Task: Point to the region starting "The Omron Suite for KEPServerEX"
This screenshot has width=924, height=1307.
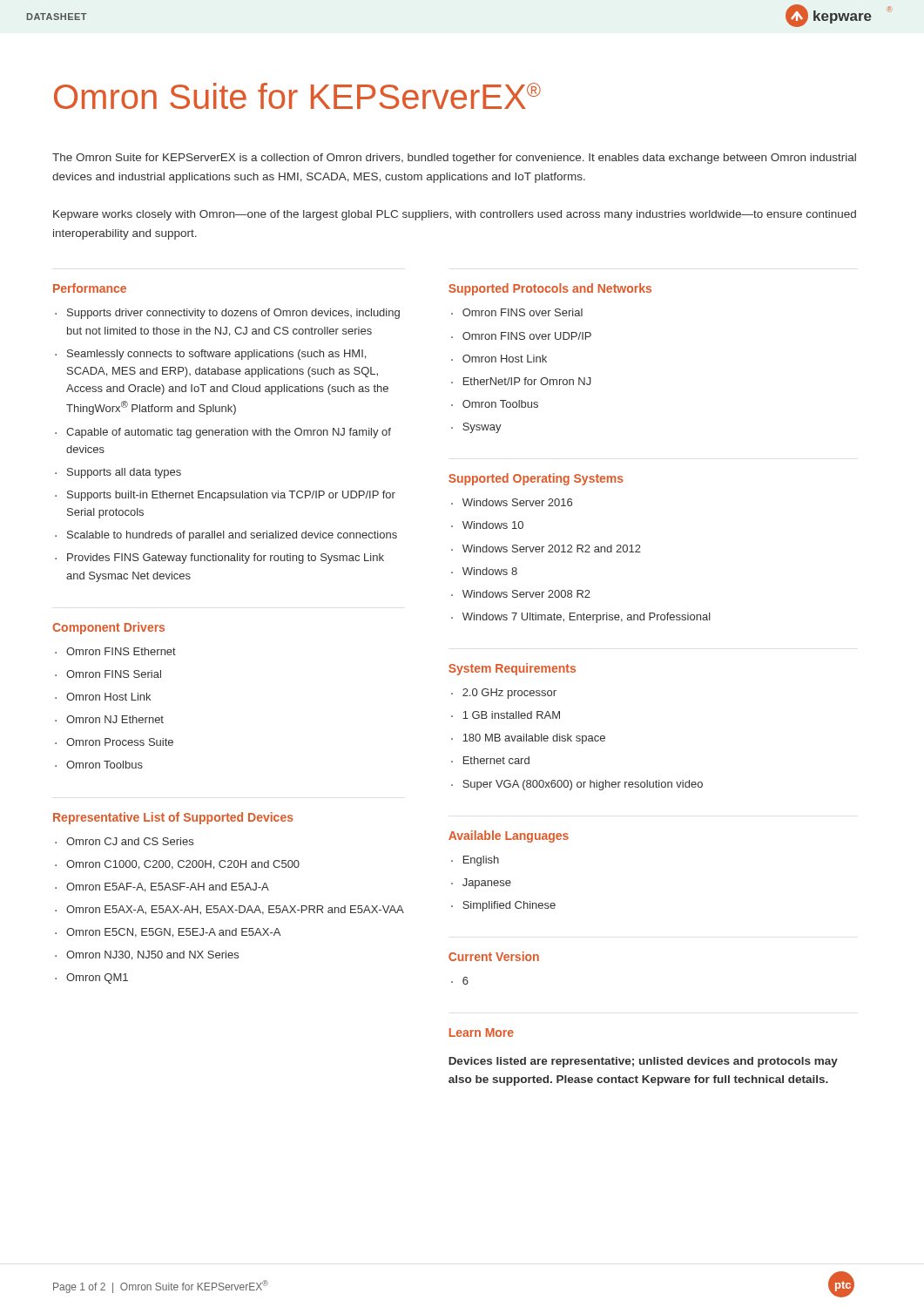Action: tap(455, 167)
